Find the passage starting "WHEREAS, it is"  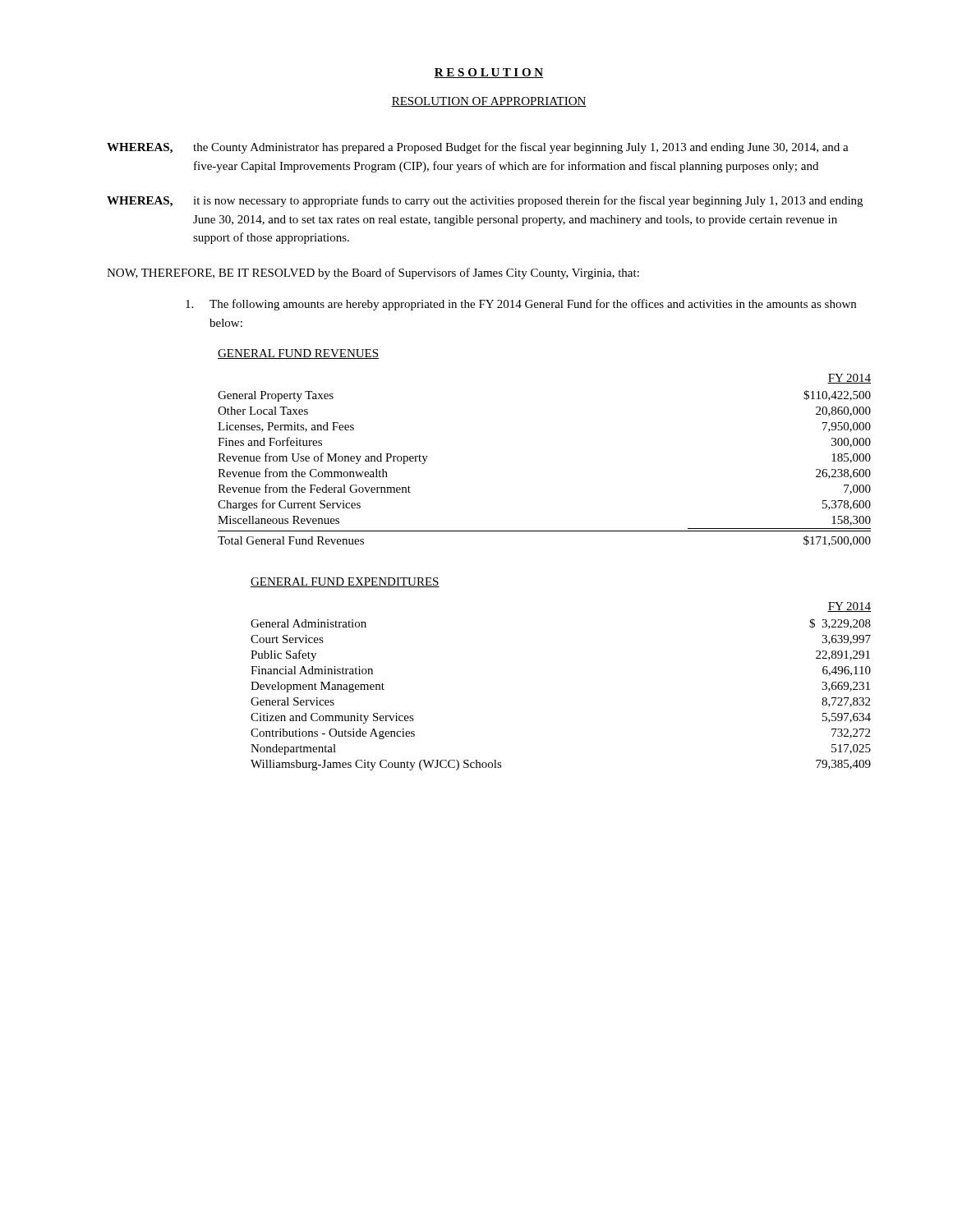tap(489, 219)
